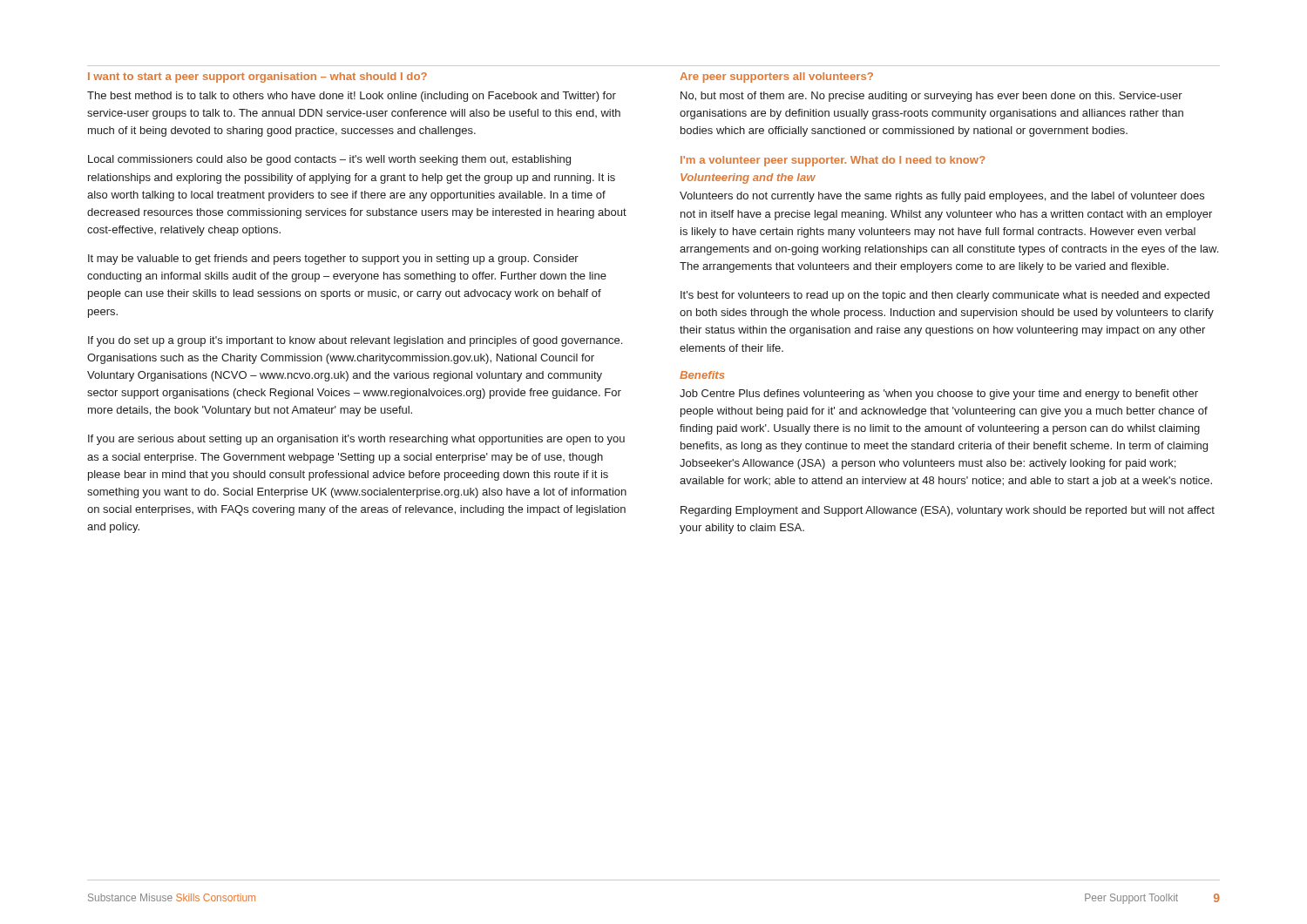Click on the region starting "Volunteers do not currently have the"
Viewport: 1307px width, 924px height.
click(x=949, y=231)
